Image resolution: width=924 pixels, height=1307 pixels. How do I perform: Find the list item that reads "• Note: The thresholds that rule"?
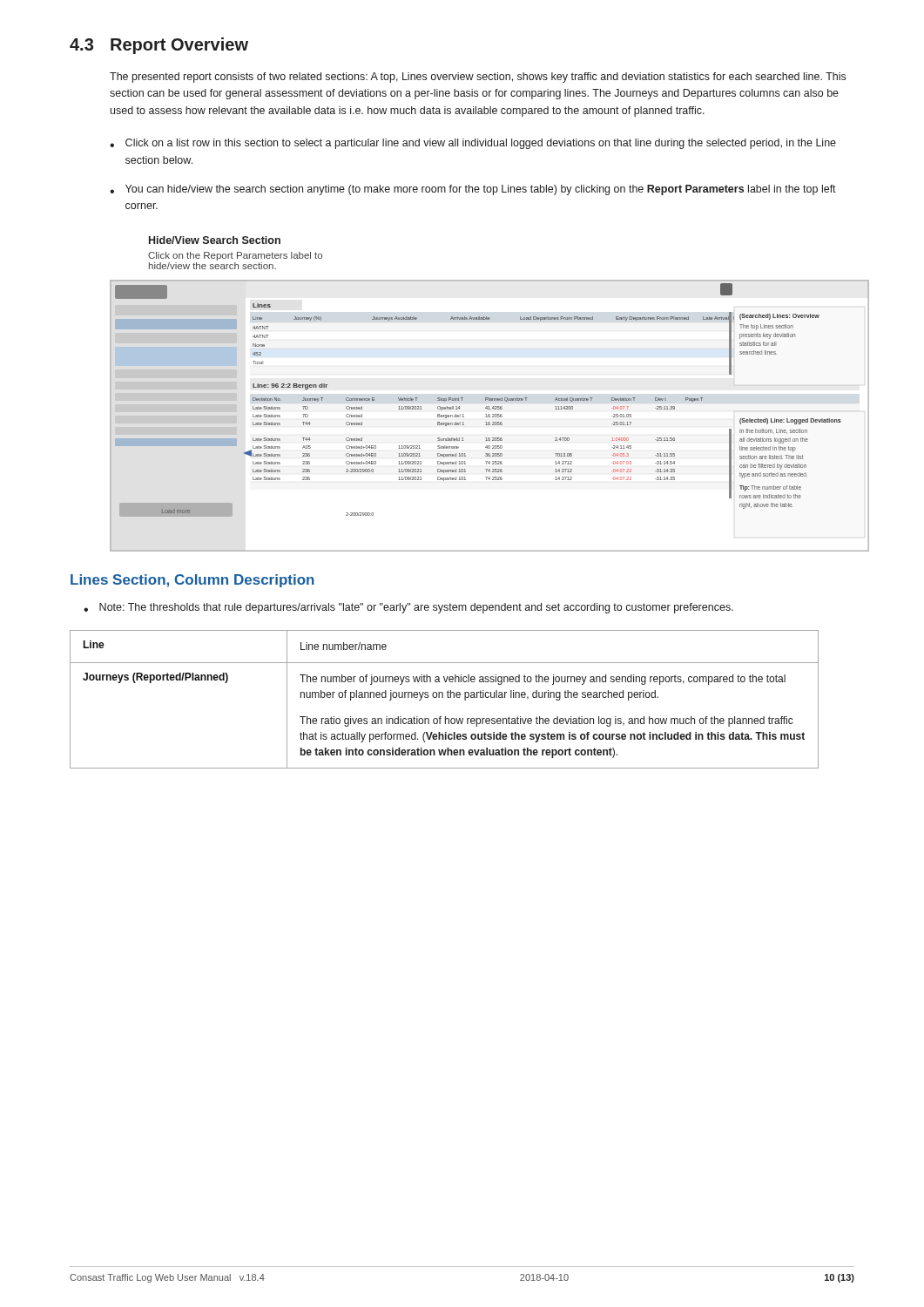pyautogui.click(x=409, y=608)
